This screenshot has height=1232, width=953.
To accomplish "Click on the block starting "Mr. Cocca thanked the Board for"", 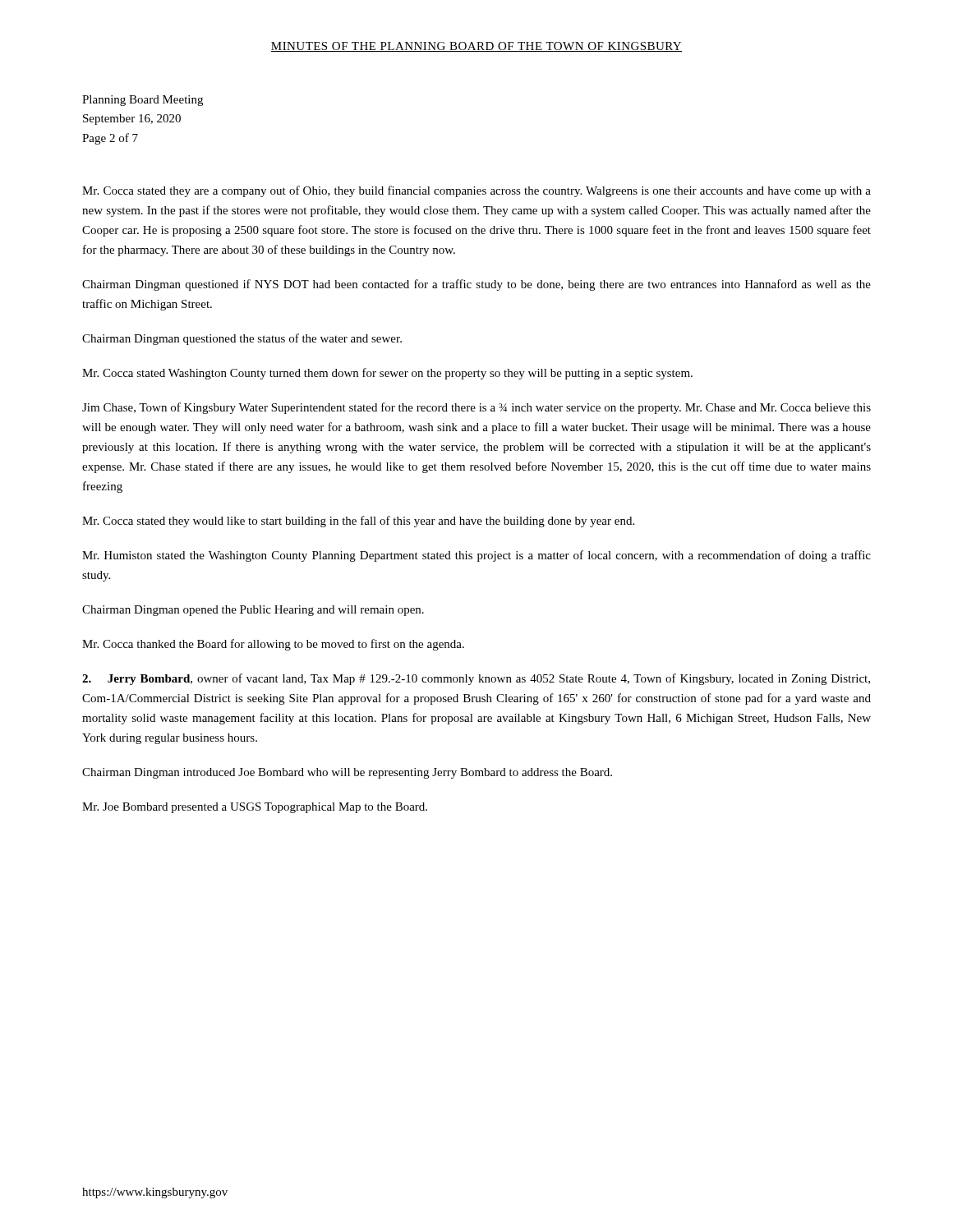I will [273, 645].
